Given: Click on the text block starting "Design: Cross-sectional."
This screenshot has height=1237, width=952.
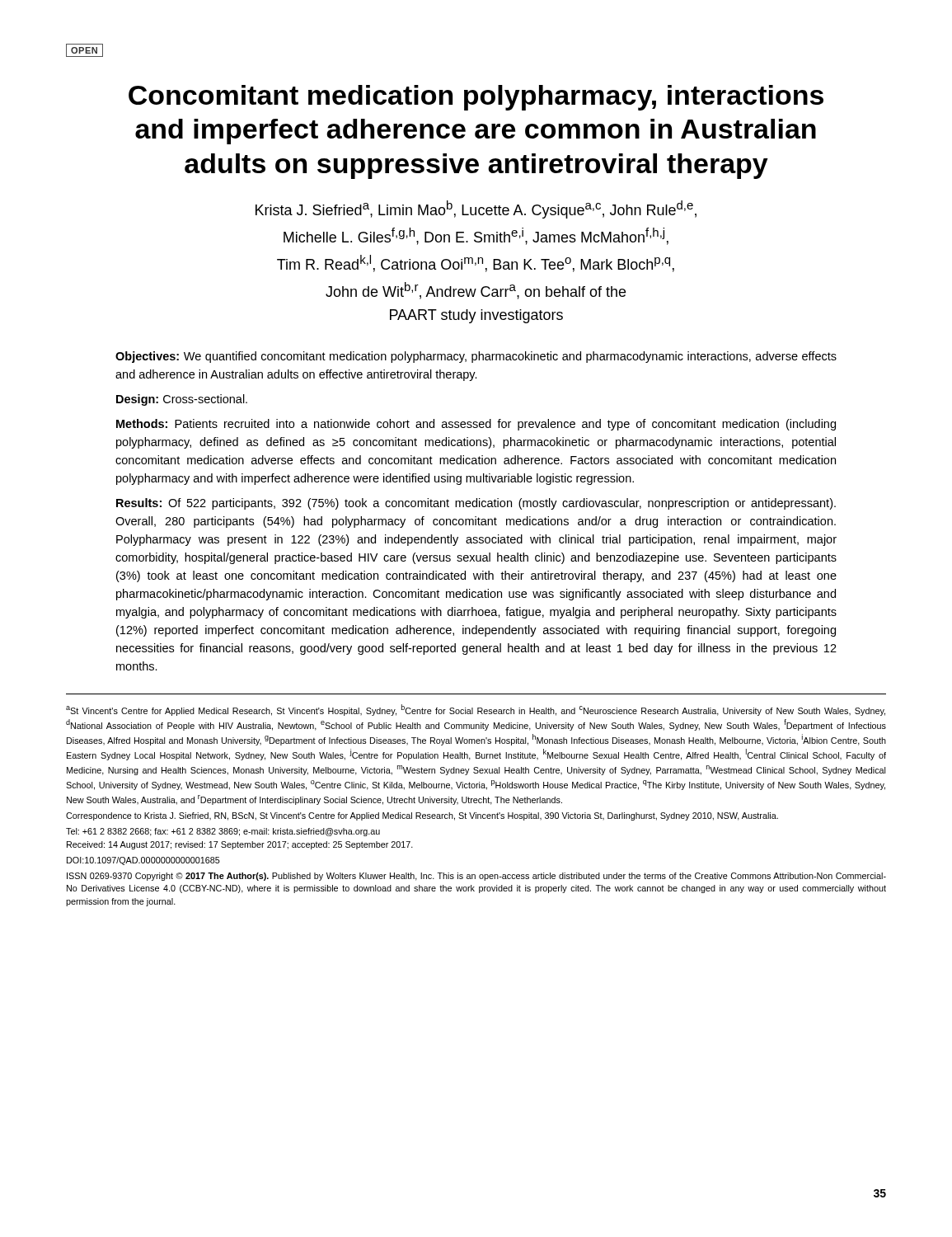Looking at the screenshot, I should [182, 399].
